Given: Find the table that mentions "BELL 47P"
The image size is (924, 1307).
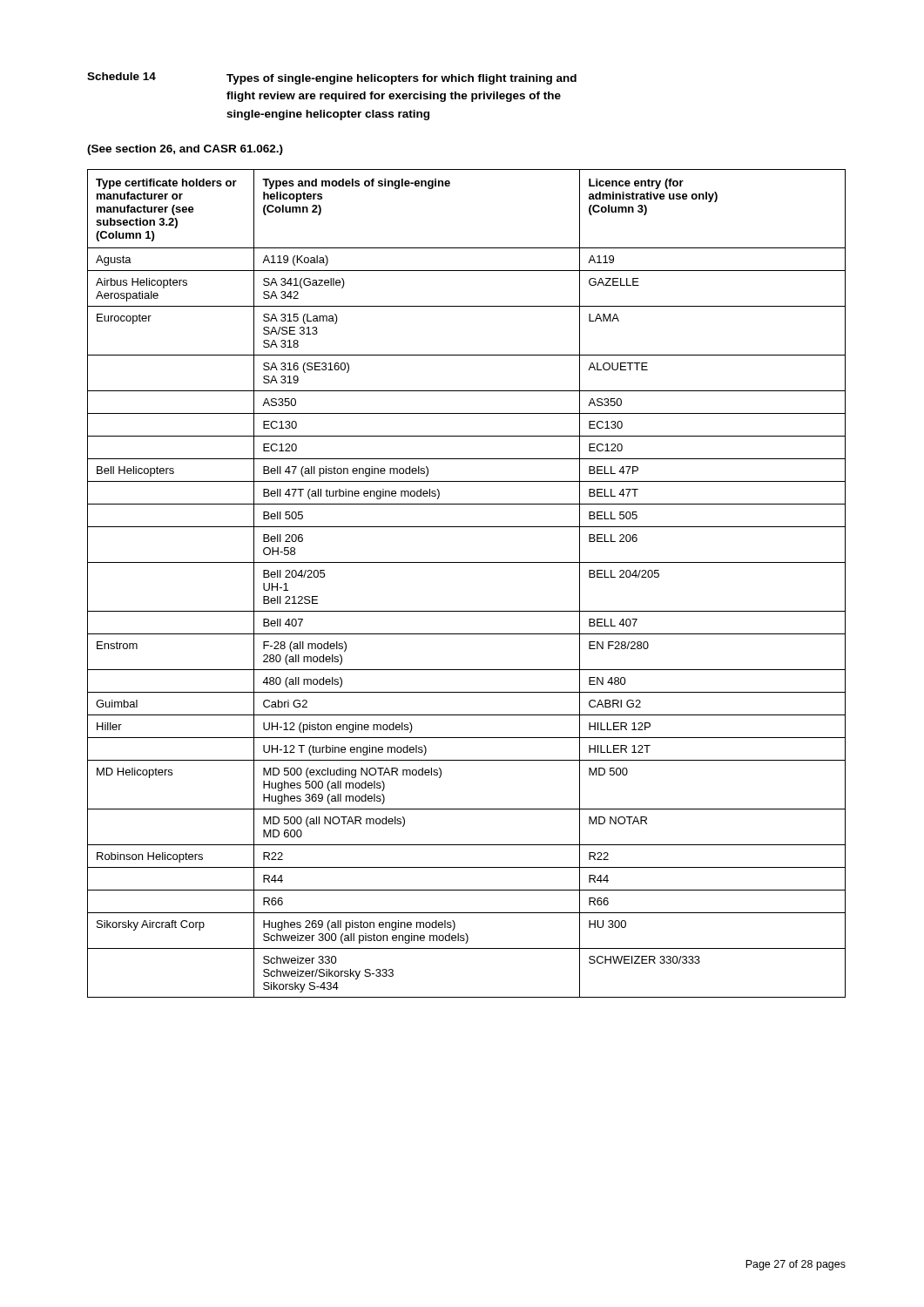Looking at the screenshot, I should coord(466,583).
